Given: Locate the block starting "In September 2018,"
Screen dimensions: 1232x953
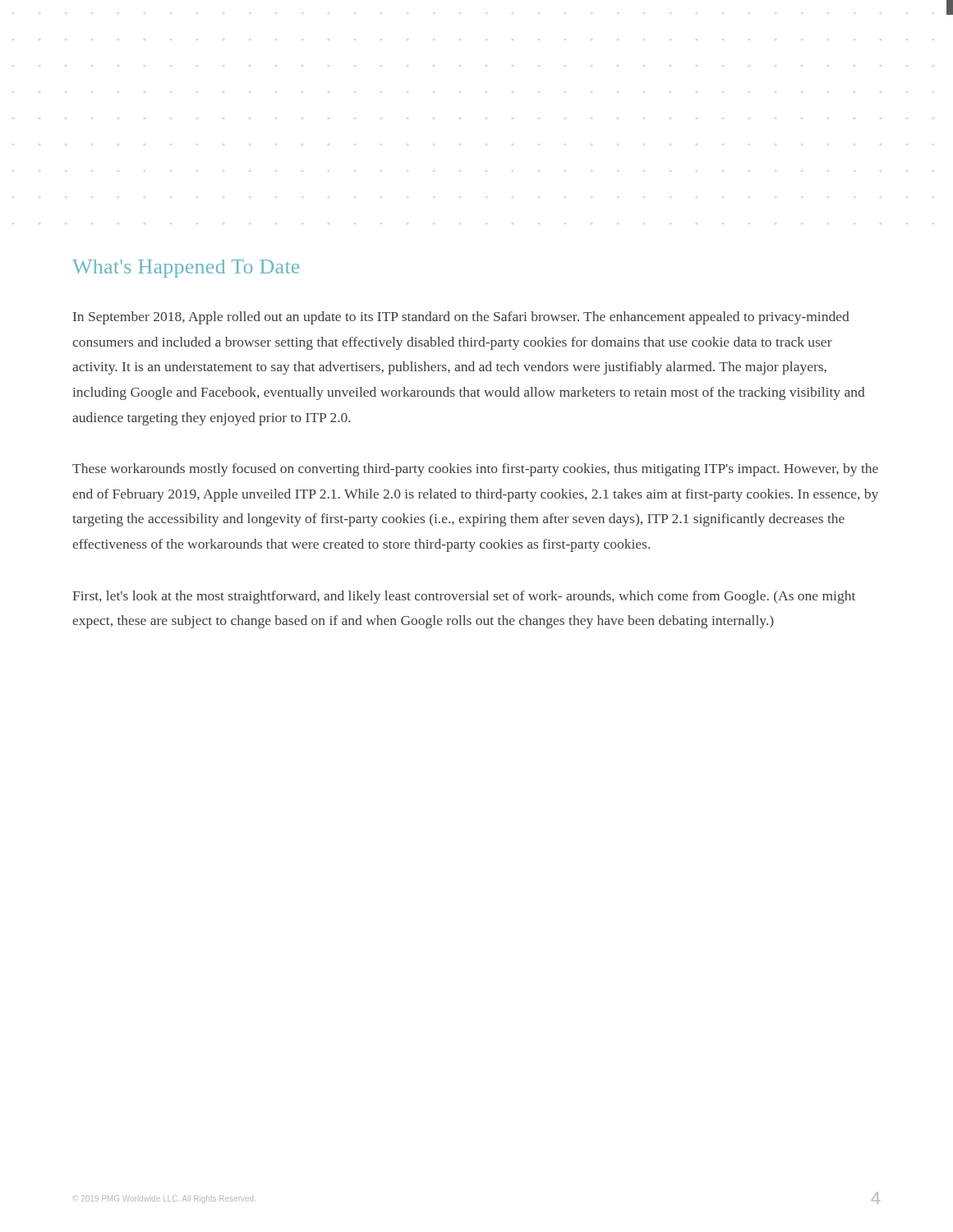Looking at the screenshot, I should point(469,367).
